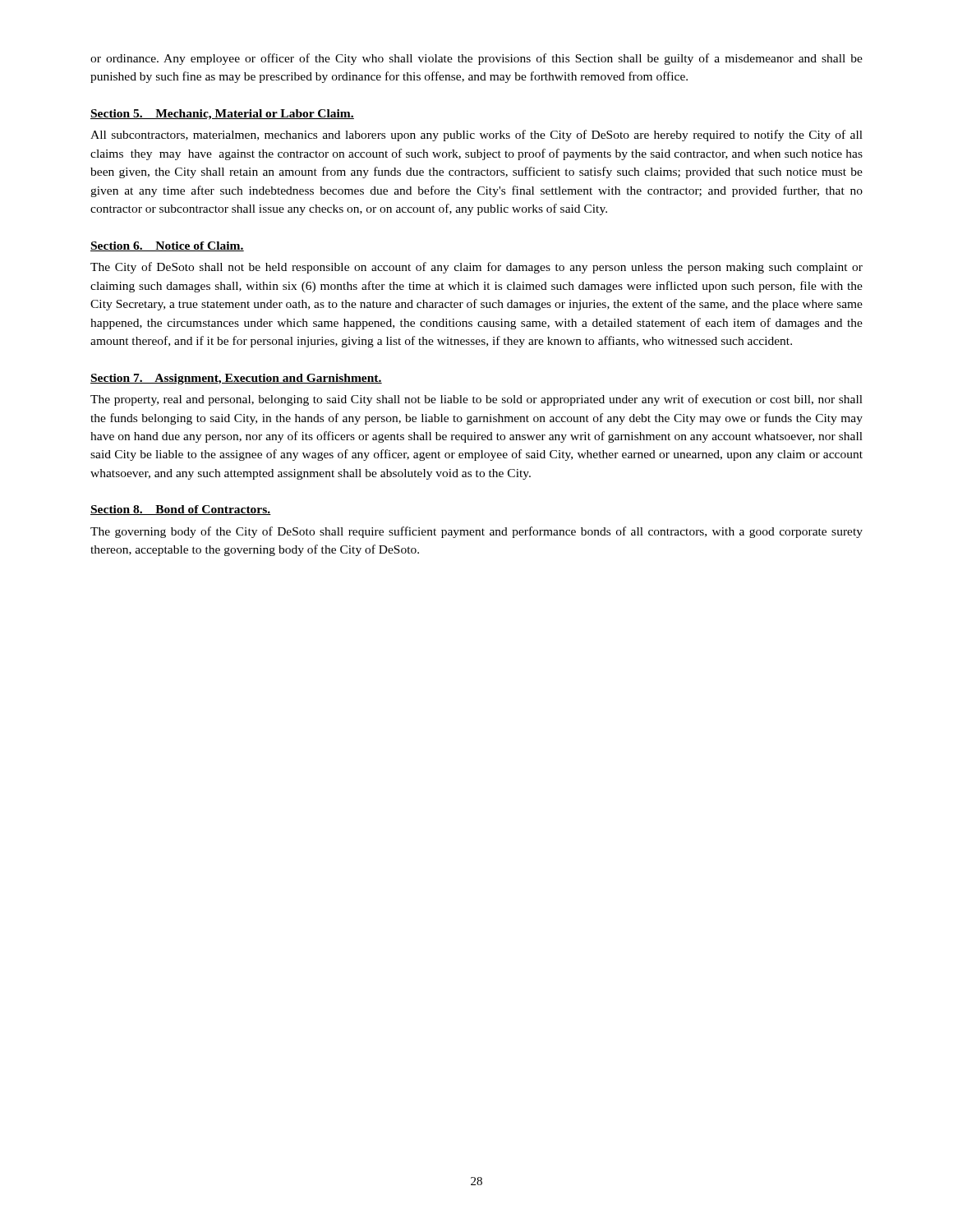Viewport: 953px width, 1232px height.
Task: Click on the region starting "The governing body of the City of DeSoto"
Action: [x=476, y=540]
